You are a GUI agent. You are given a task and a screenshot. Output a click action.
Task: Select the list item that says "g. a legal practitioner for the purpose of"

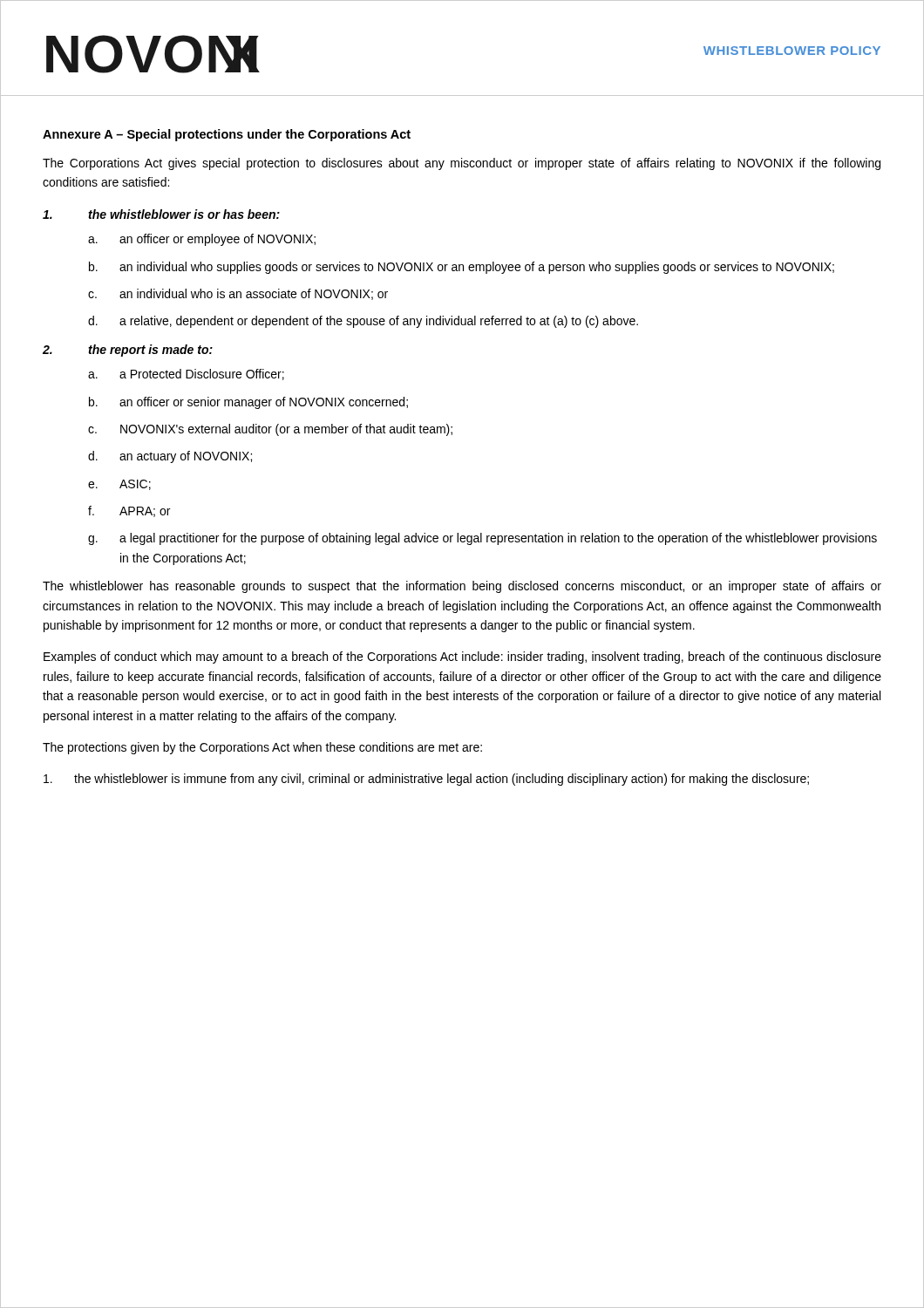[x=485, y=548]
